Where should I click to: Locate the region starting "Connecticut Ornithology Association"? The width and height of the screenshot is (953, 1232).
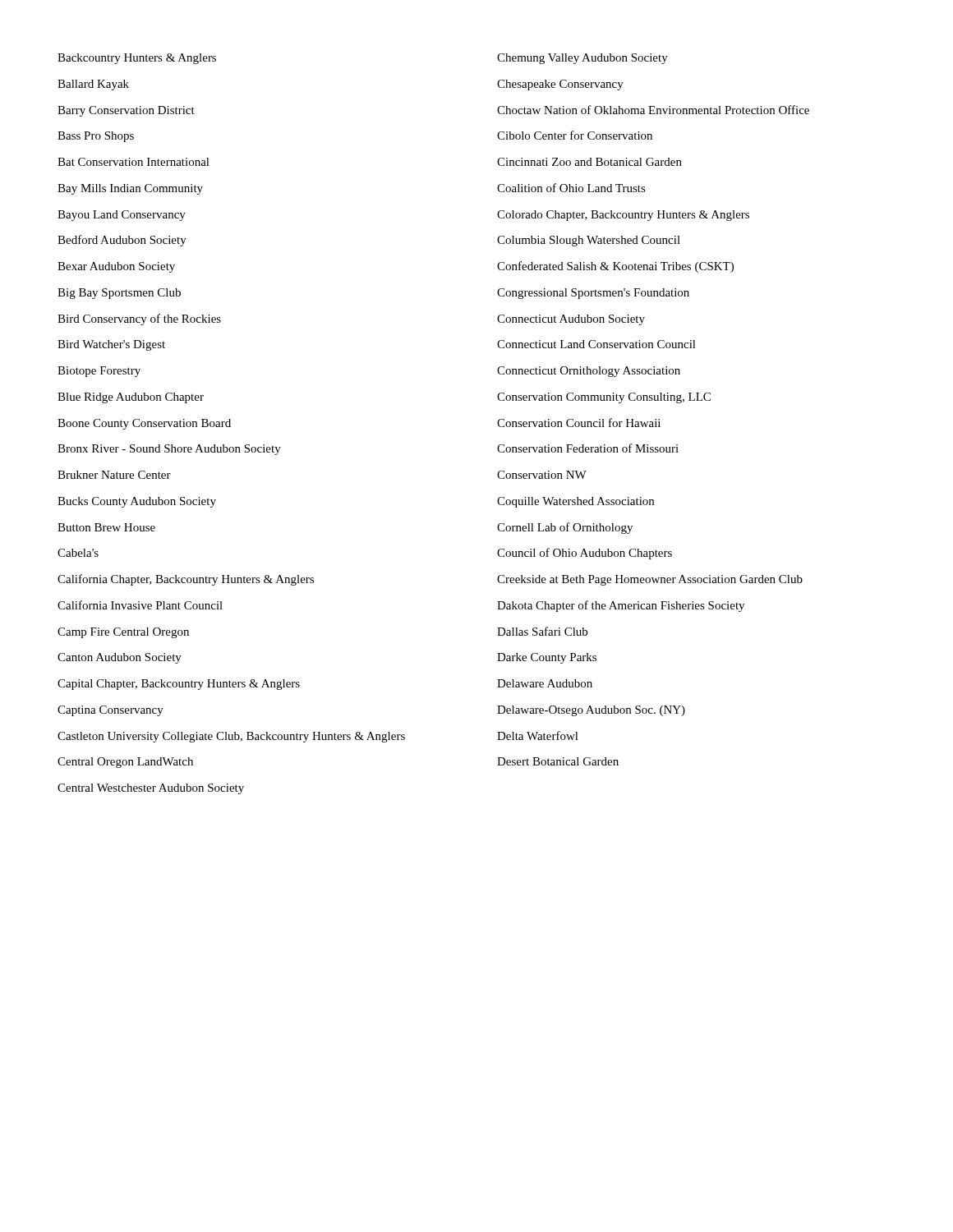coord(589,370)
